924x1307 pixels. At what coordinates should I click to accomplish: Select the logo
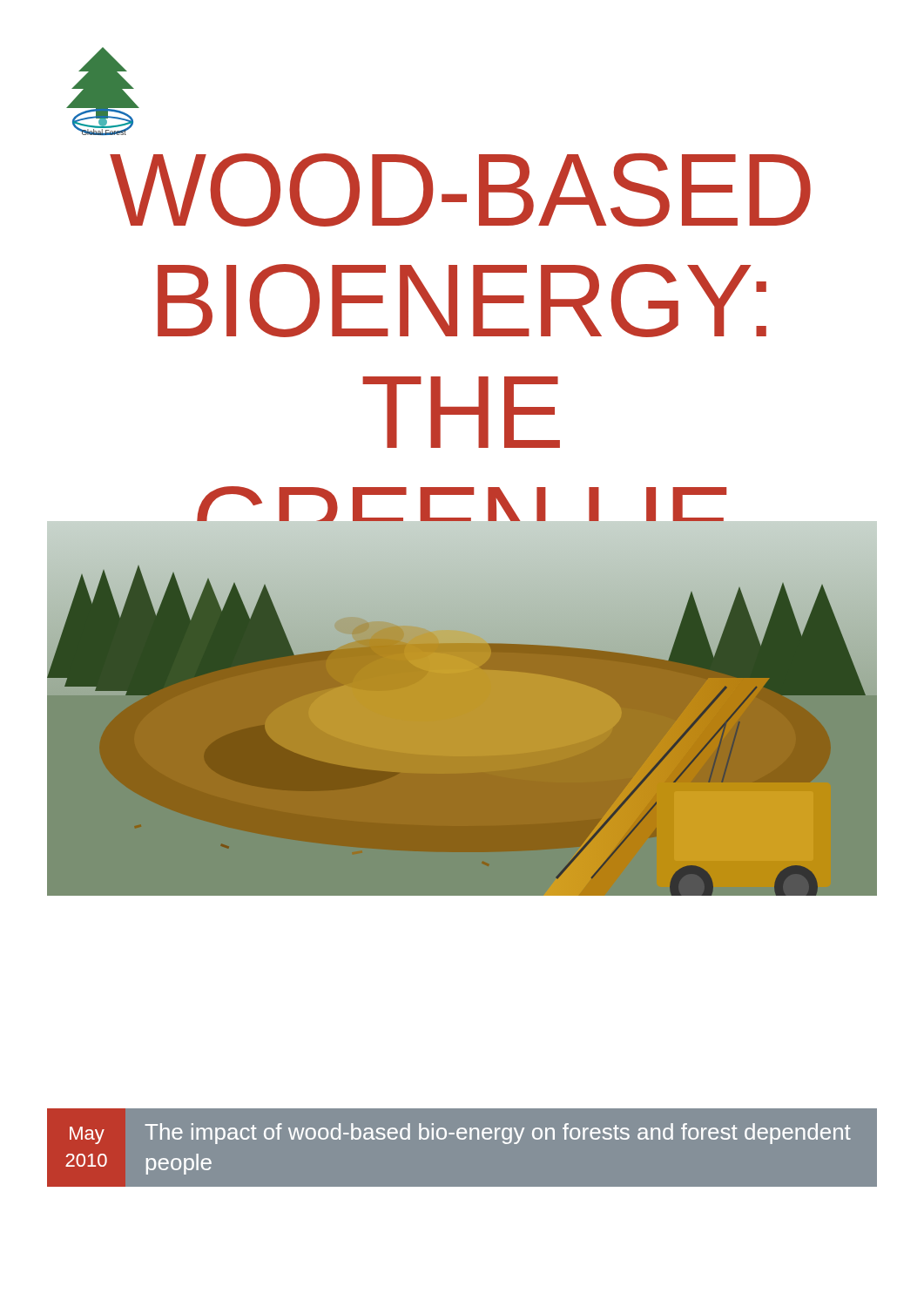coord(104,90)
